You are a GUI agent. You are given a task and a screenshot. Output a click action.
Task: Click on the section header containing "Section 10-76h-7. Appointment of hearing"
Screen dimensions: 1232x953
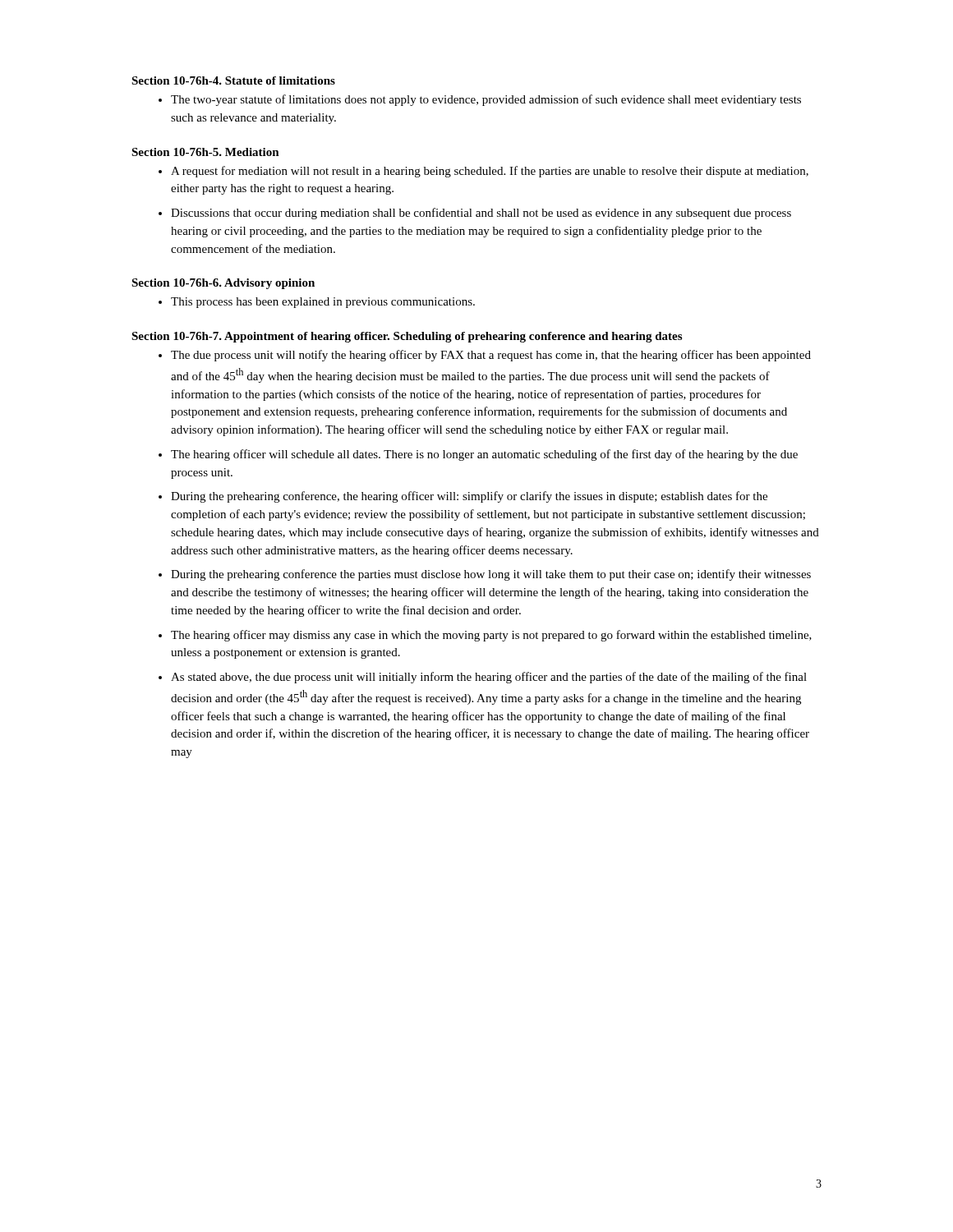407,336
